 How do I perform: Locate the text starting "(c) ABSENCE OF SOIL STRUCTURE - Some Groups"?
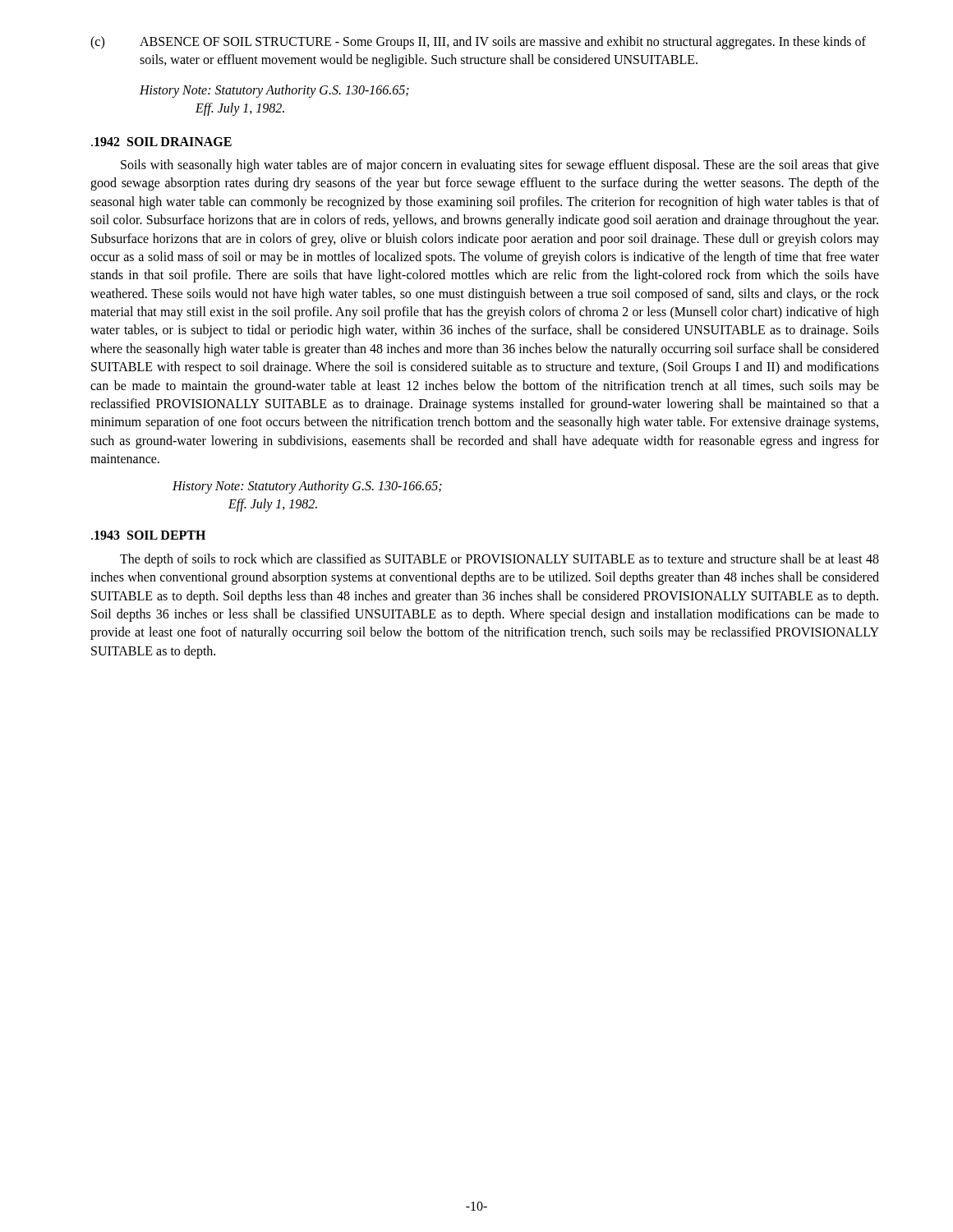485,51
